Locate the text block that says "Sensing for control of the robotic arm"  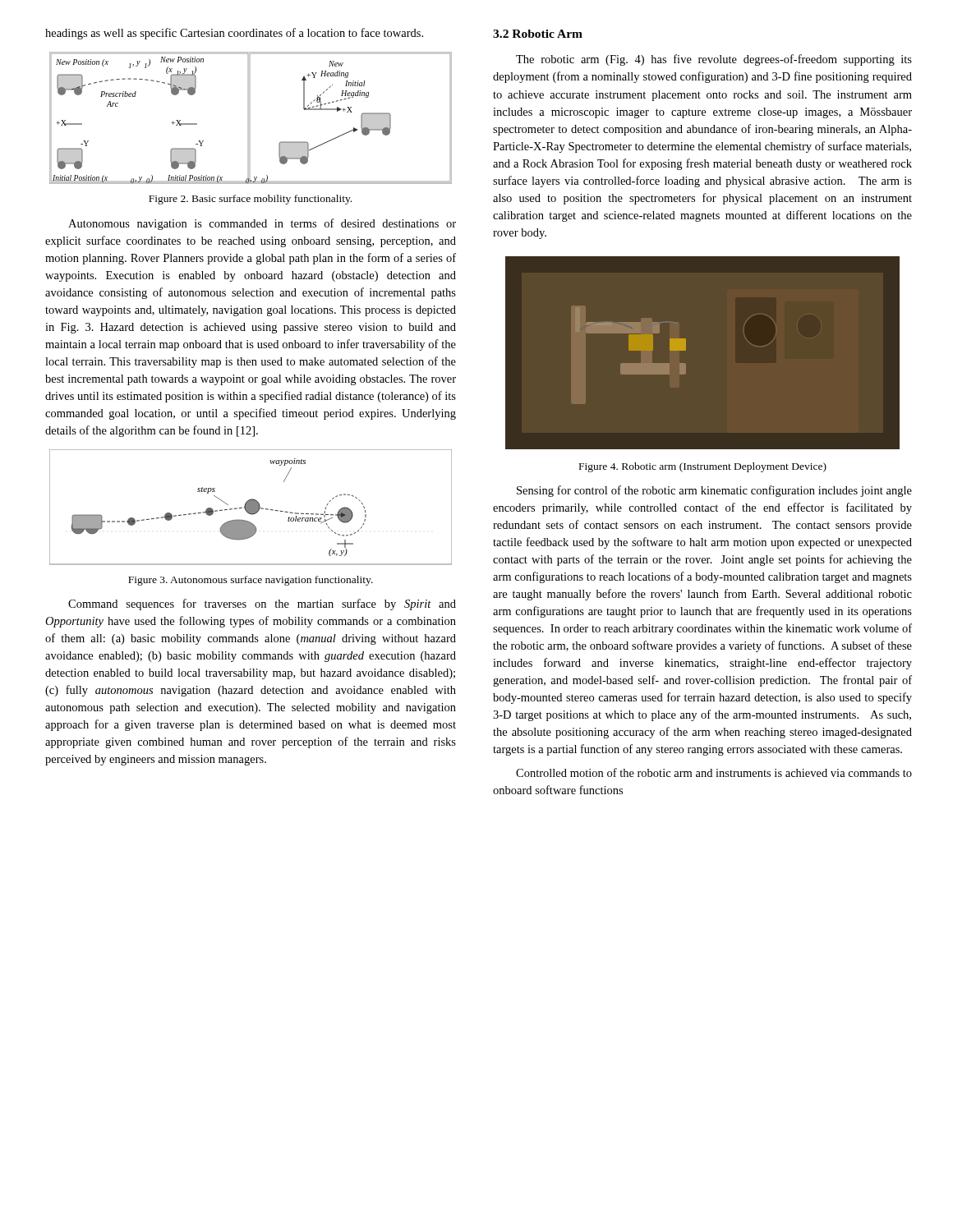pos(702,641)
